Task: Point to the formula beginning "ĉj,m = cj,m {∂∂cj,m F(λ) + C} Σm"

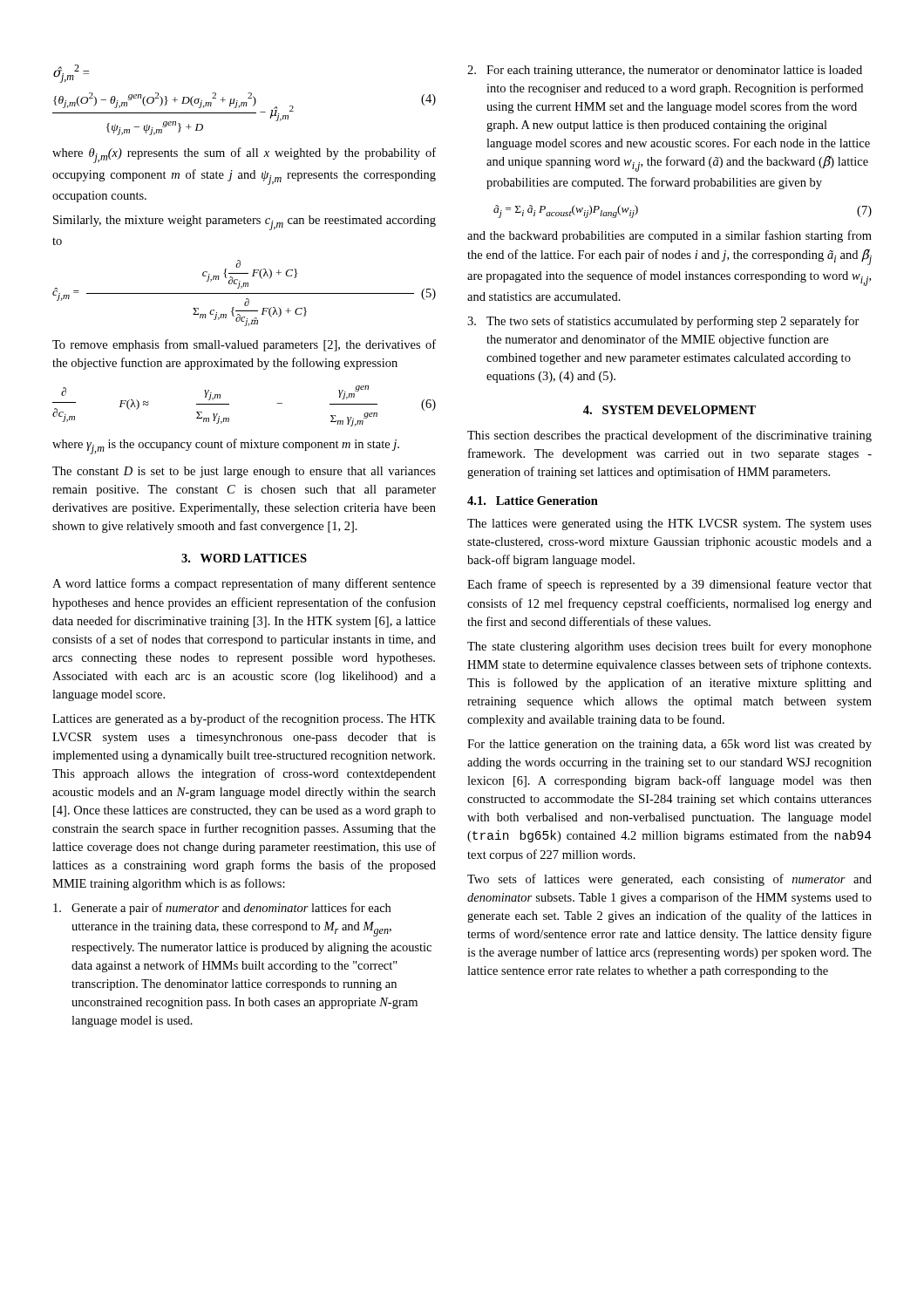Action: pyautogui.click(x=244, y=293)
